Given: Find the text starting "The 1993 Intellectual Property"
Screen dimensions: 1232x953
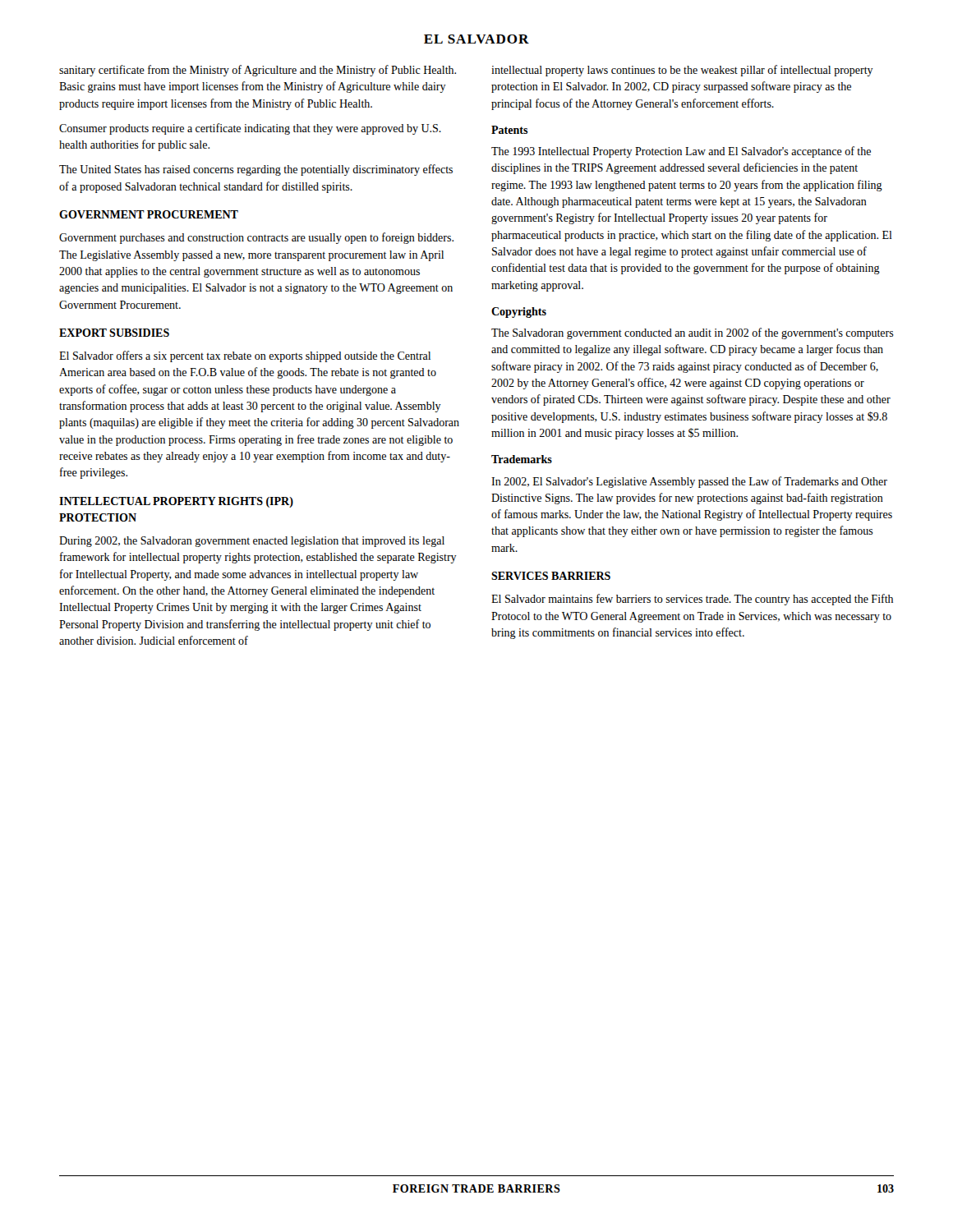Looking at the screenshot, I should (693, 219).
